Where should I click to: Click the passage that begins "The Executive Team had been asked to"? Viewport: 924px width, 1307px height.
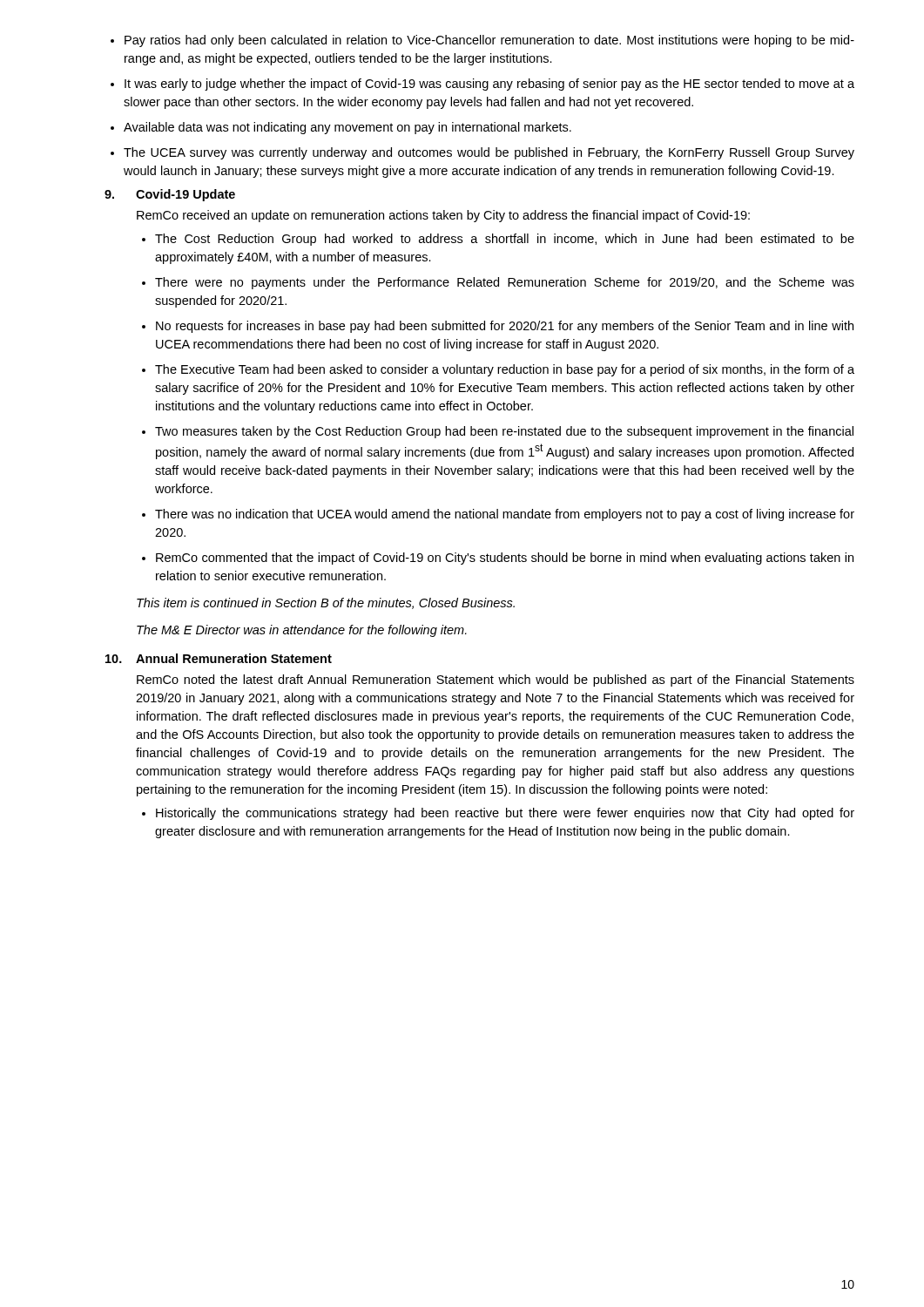pyautogui.click(x=495, y=388)
